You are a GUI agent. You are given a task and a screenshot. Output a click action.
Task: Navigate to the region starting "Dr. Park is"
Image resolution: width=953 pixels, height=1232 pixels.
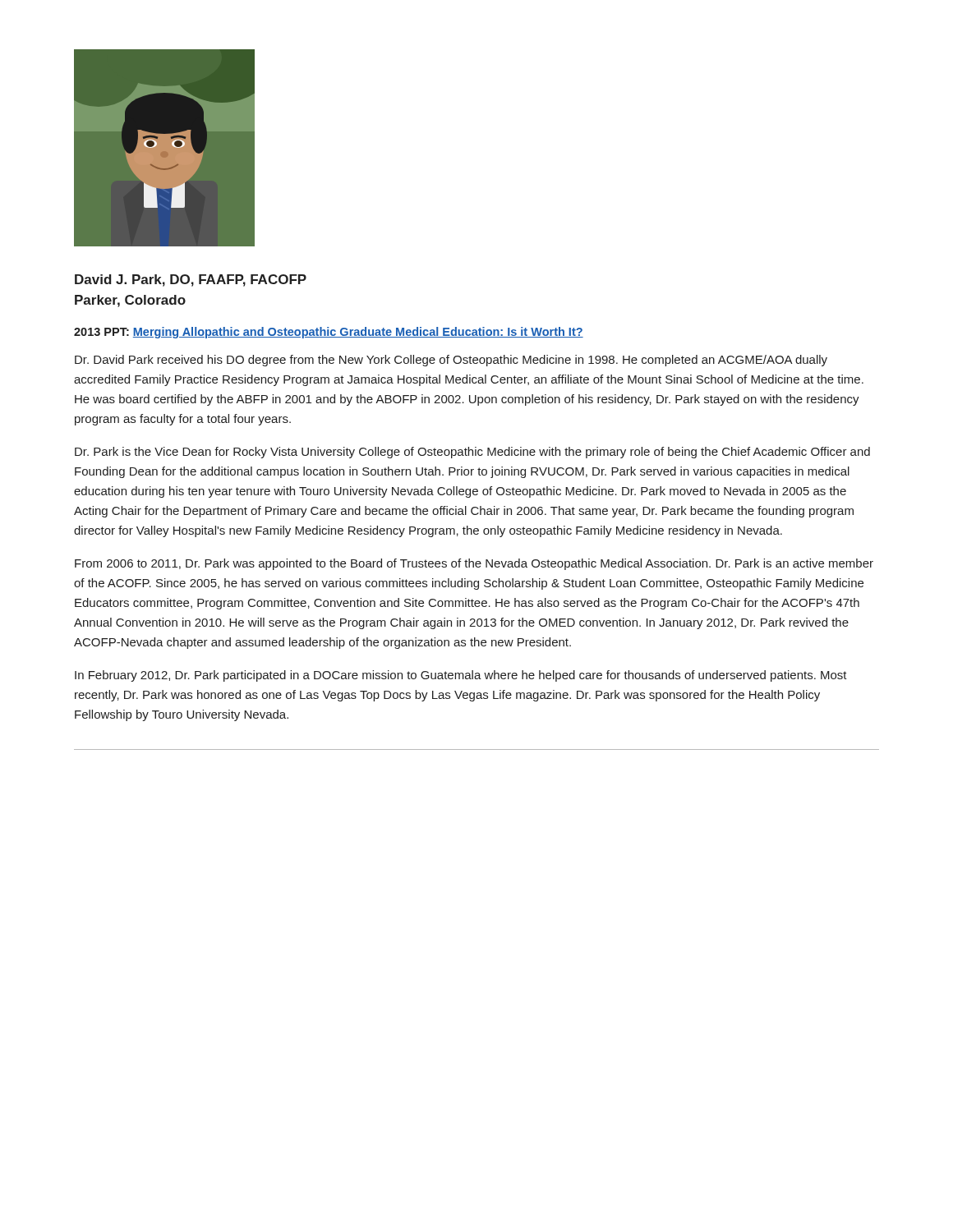[x=472, y=491]
